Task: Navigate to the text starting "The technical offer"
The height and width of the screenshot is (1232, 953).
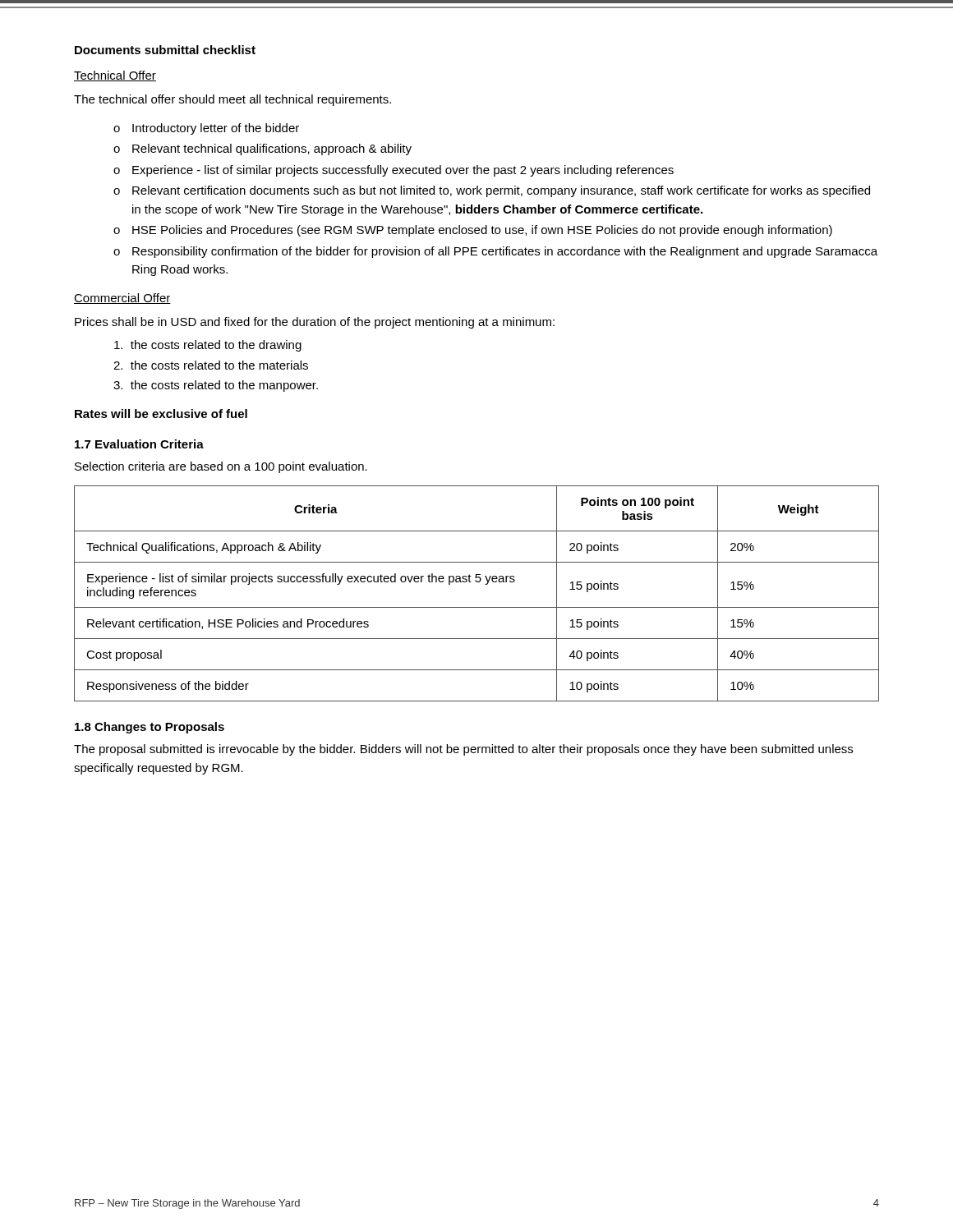Action: point(233,99)
